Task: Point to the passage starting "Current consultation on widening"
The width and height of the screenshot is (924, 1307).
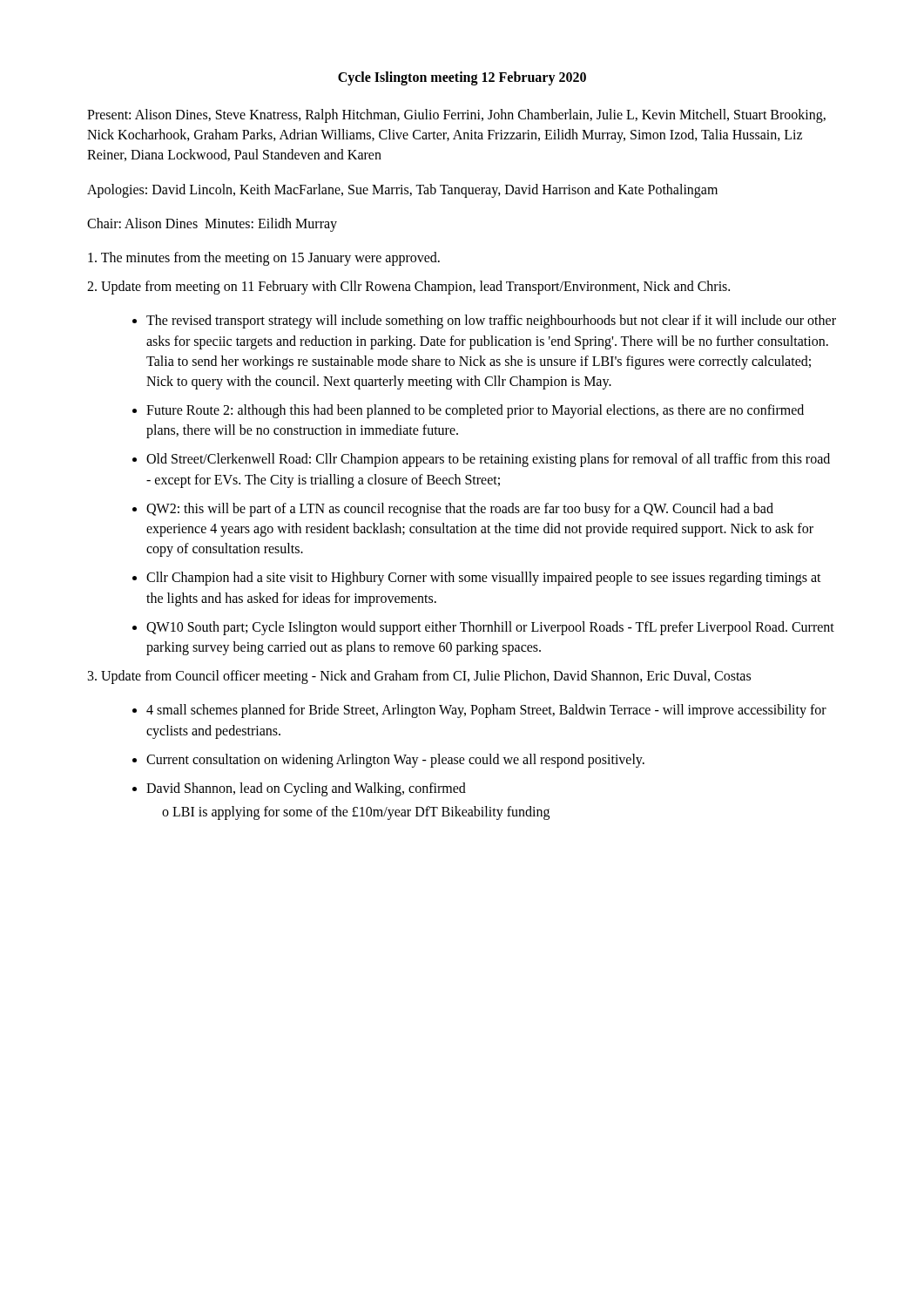Action: 396,759
